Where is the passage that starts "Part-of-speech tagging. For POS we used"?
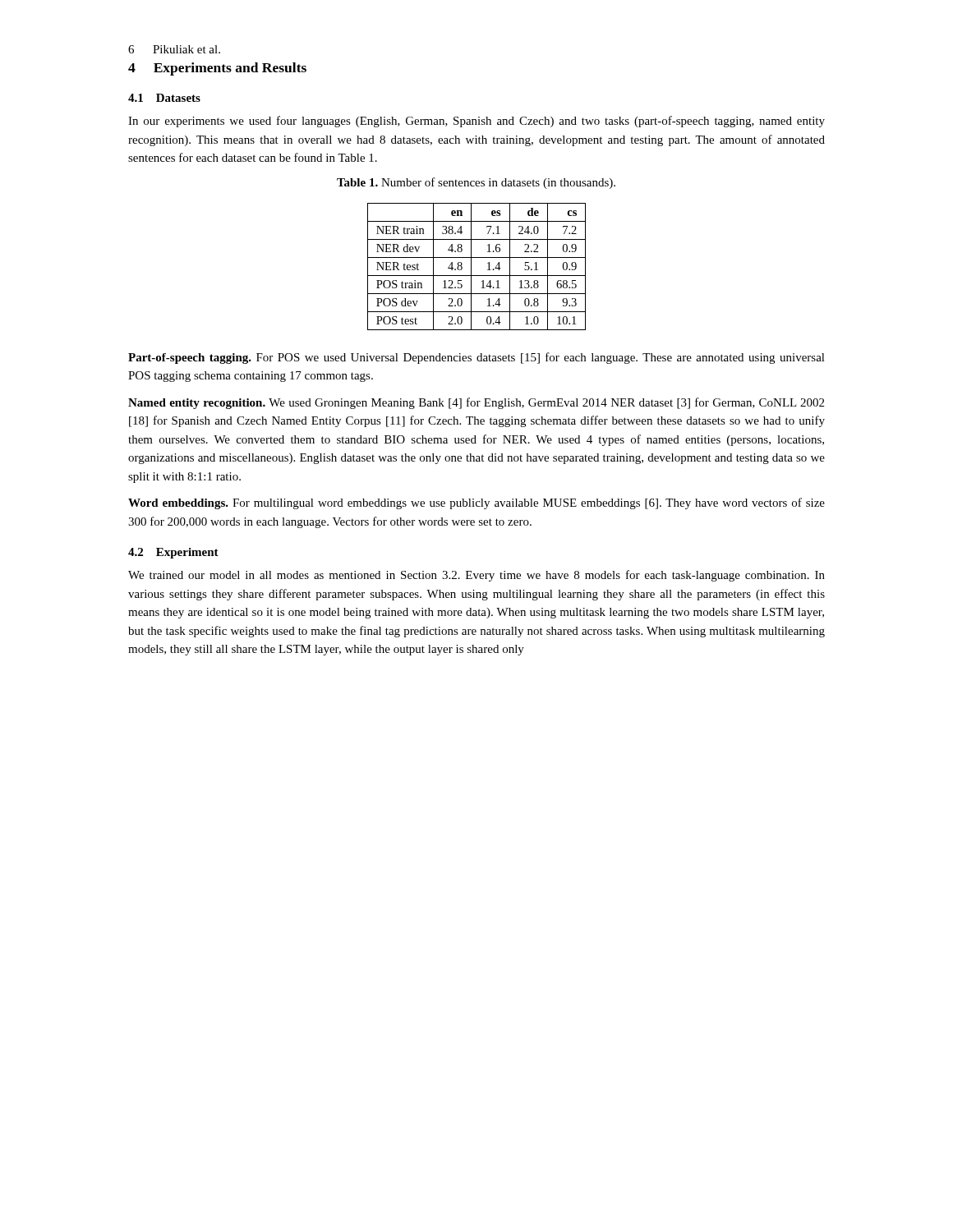Image resolution: width=953 pixels, height=1232 pixels. (x=476, y=366)
